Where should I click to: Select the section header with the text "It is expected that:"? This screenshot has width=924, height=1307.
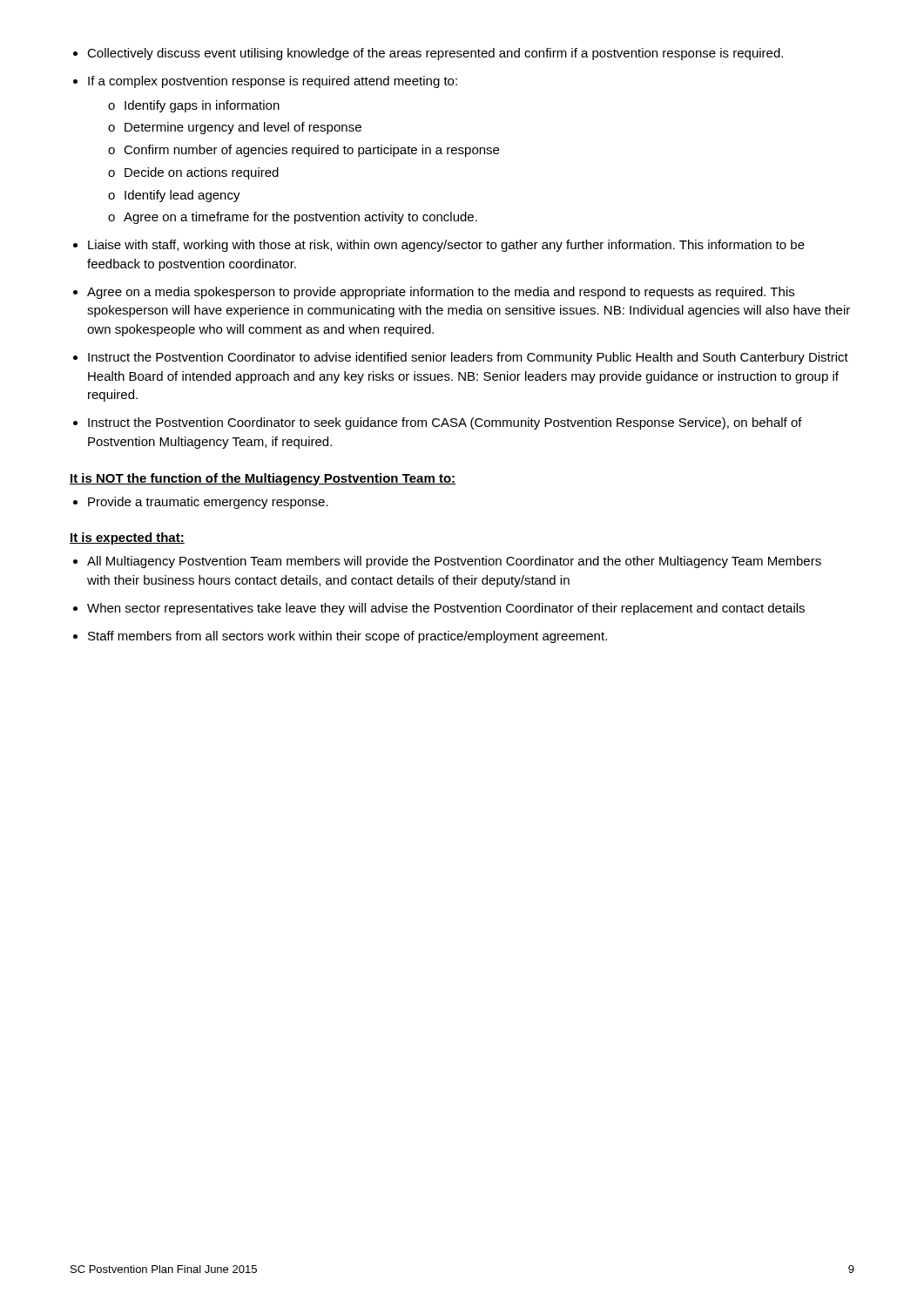127,538
